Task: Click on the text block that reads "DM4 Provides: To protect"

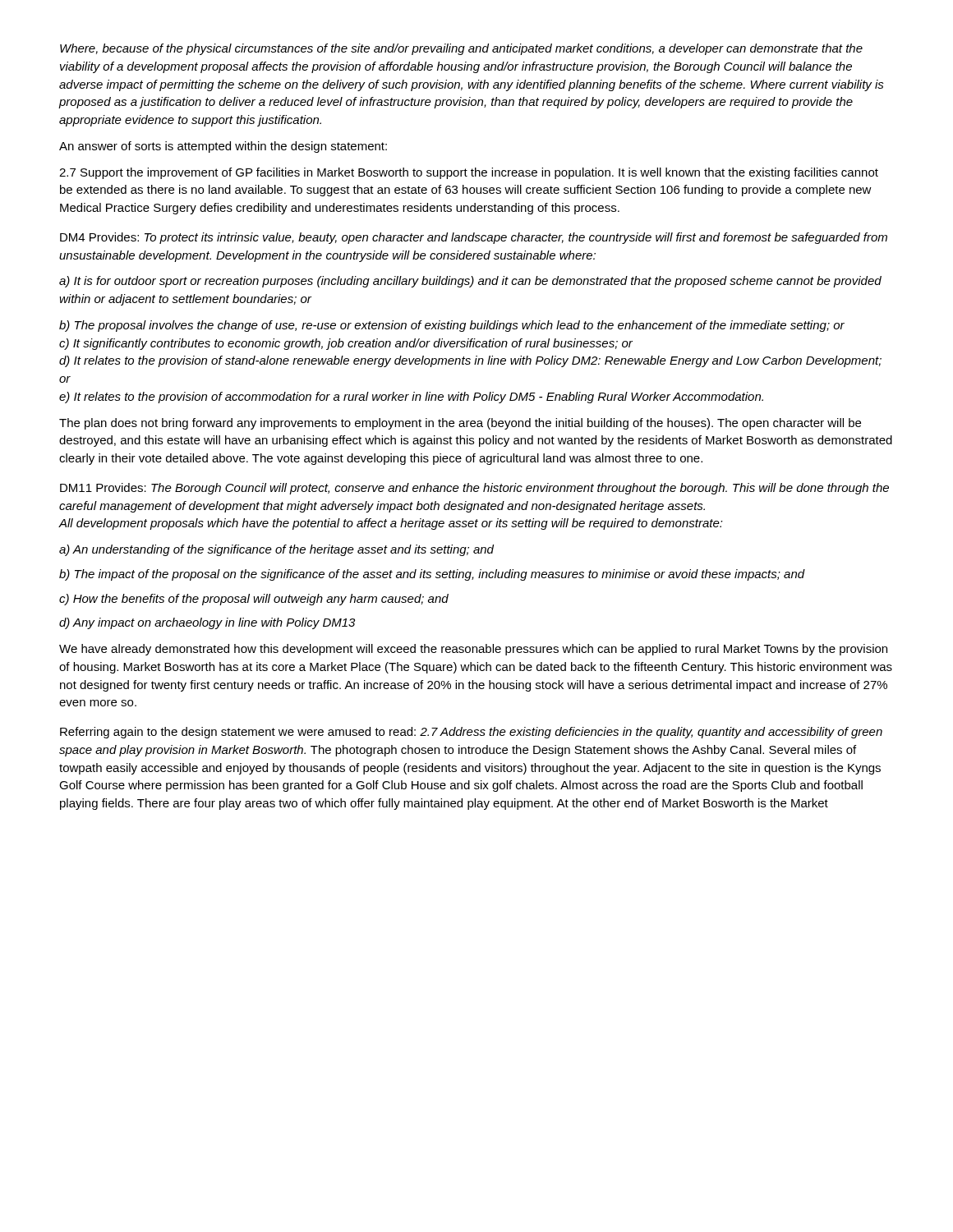Action: pyautogui.click(x=476, y=246)
